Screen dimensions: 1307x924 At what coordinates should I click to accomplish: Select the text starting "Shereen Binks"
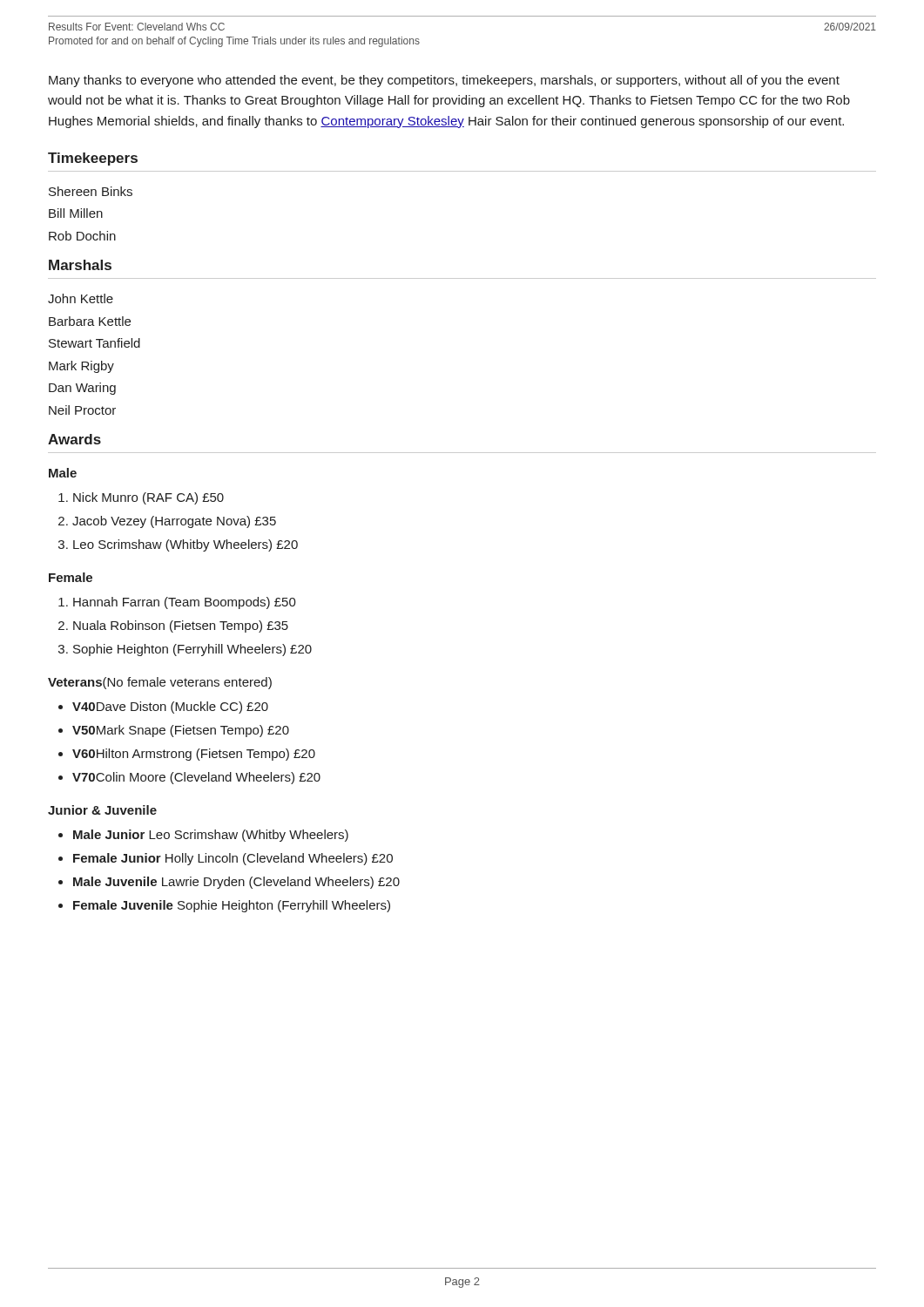[x=90, y=191]
